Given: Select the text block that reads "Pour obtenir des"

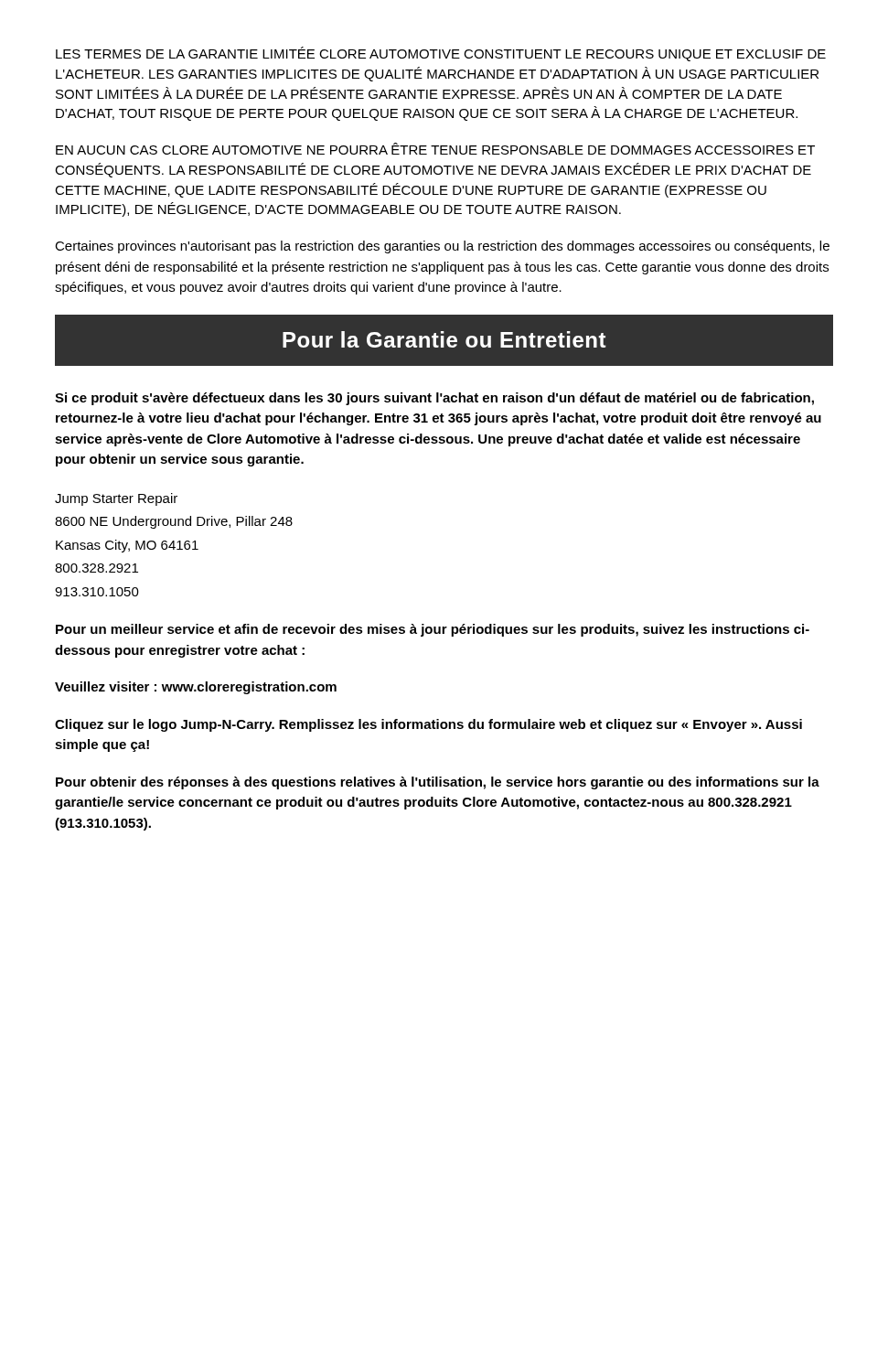Looking at the screenshot, I should 437,802.
